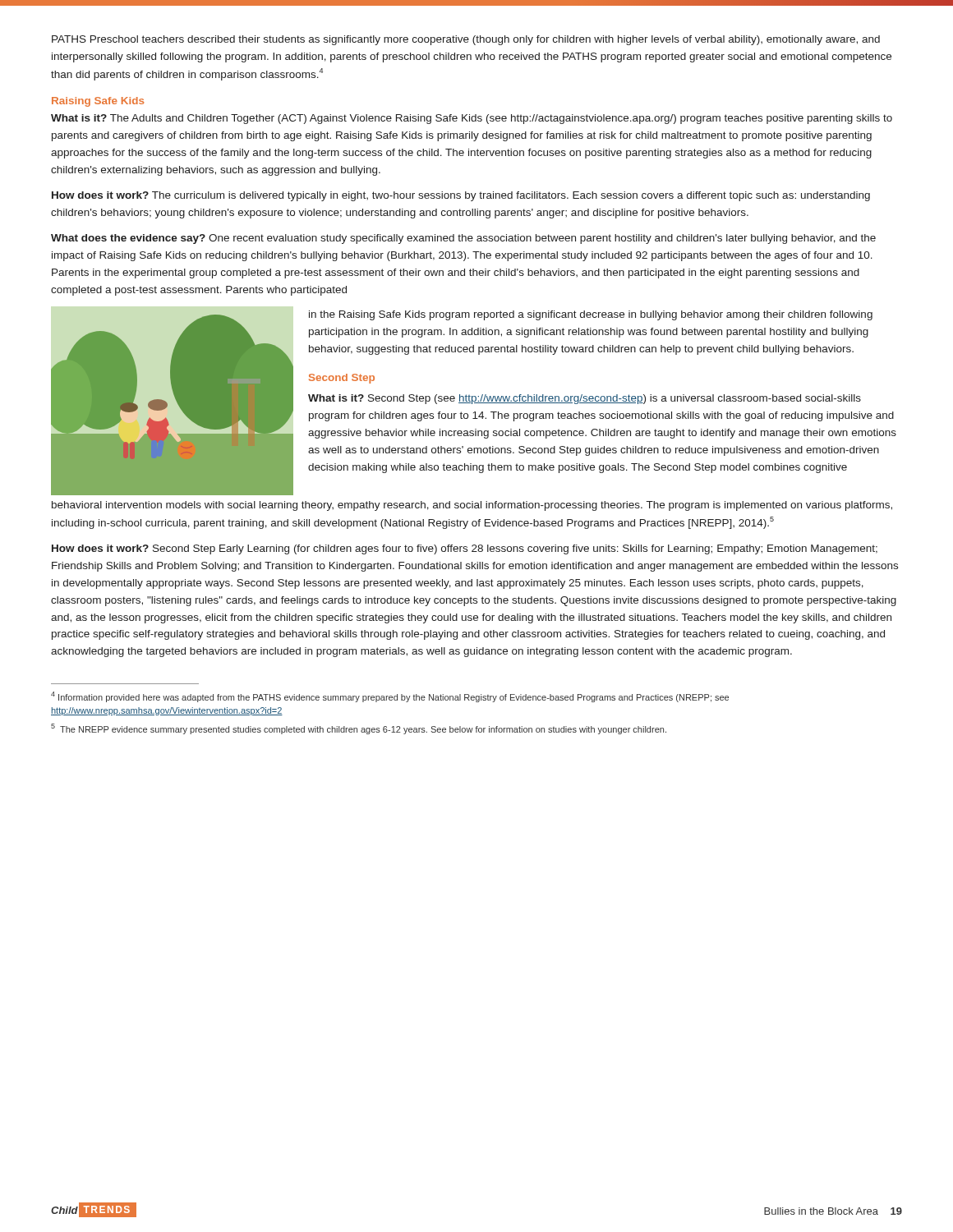Find the text starting "5 The NREPP evidence summary presented"
953x1232 pixels.
476,729
